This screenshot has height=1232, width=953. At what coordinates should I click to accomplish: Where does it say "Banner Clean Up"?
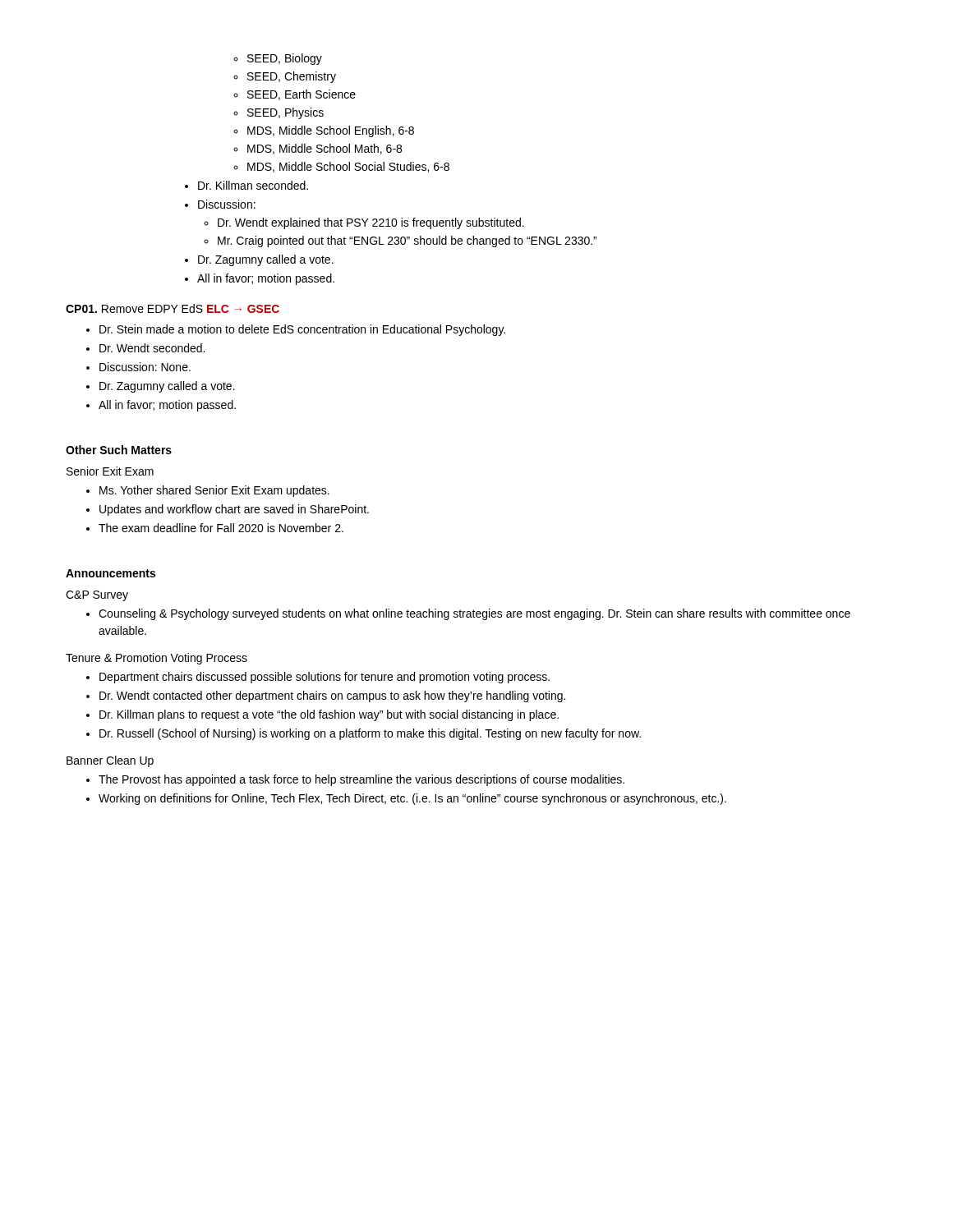[110, 761]
